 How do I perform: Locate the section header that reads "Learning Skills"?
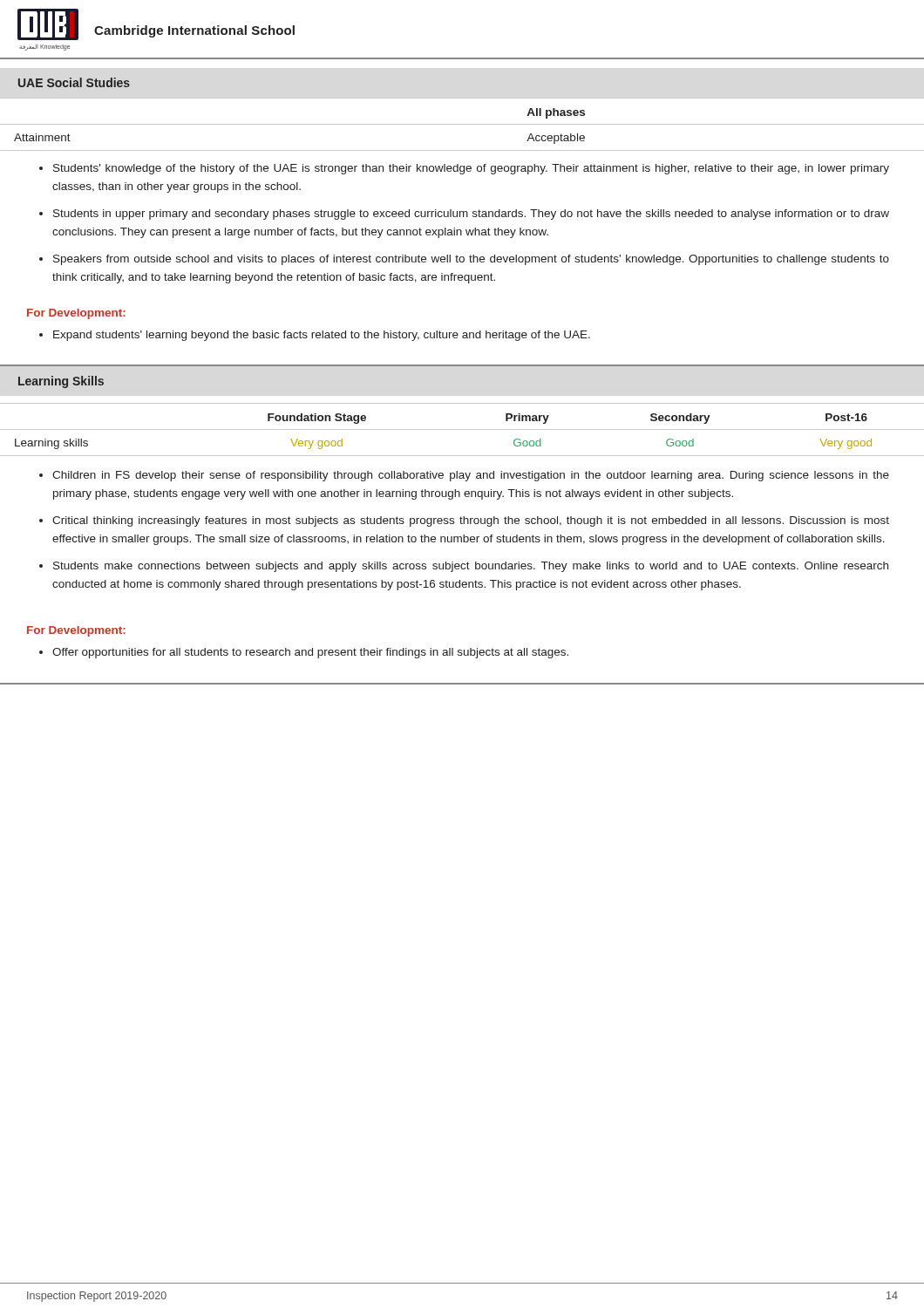pos(61,381)
